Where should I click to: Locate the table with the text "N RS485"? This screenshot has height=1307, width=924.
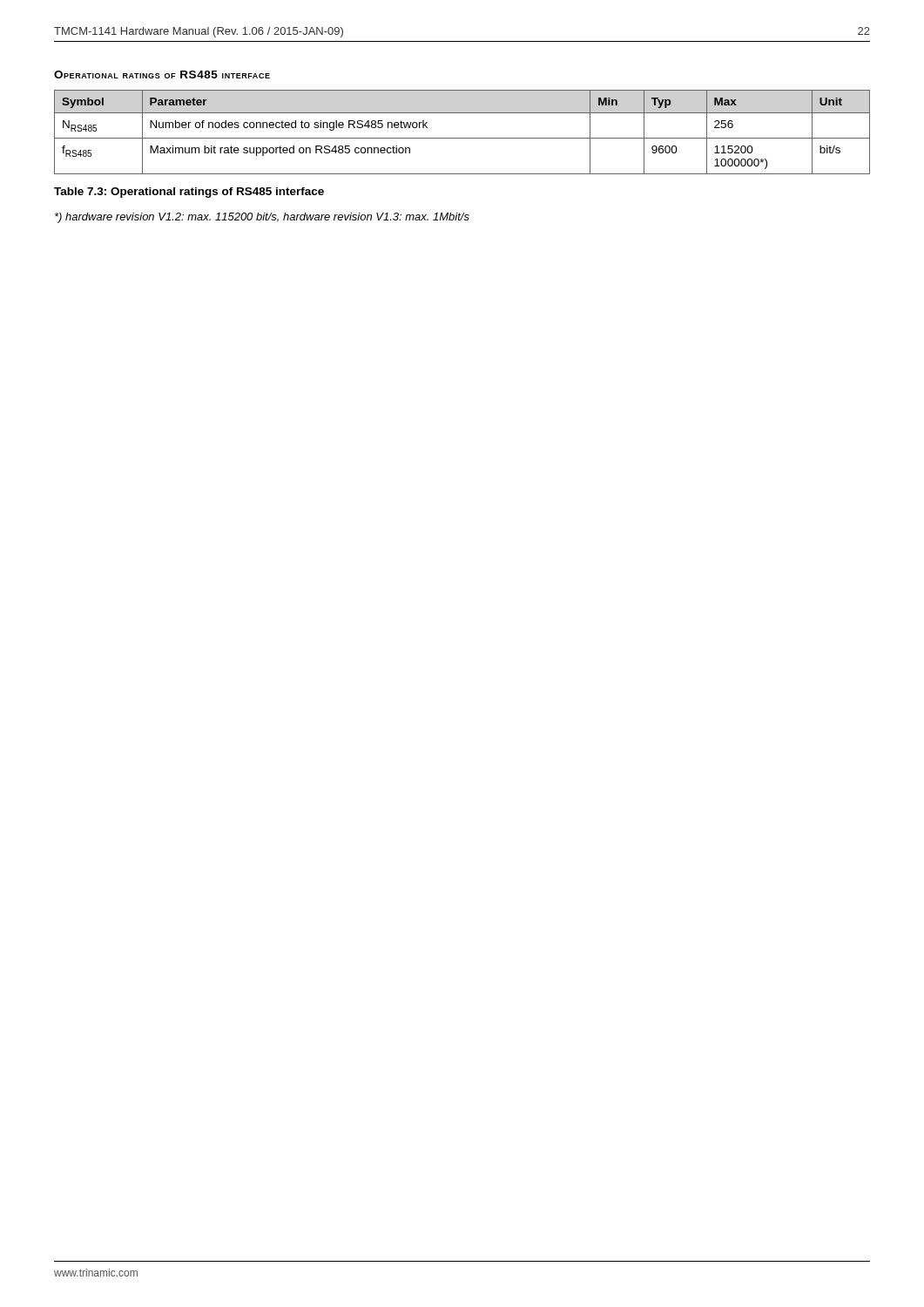pyautogui.click(x=462, y=132)
